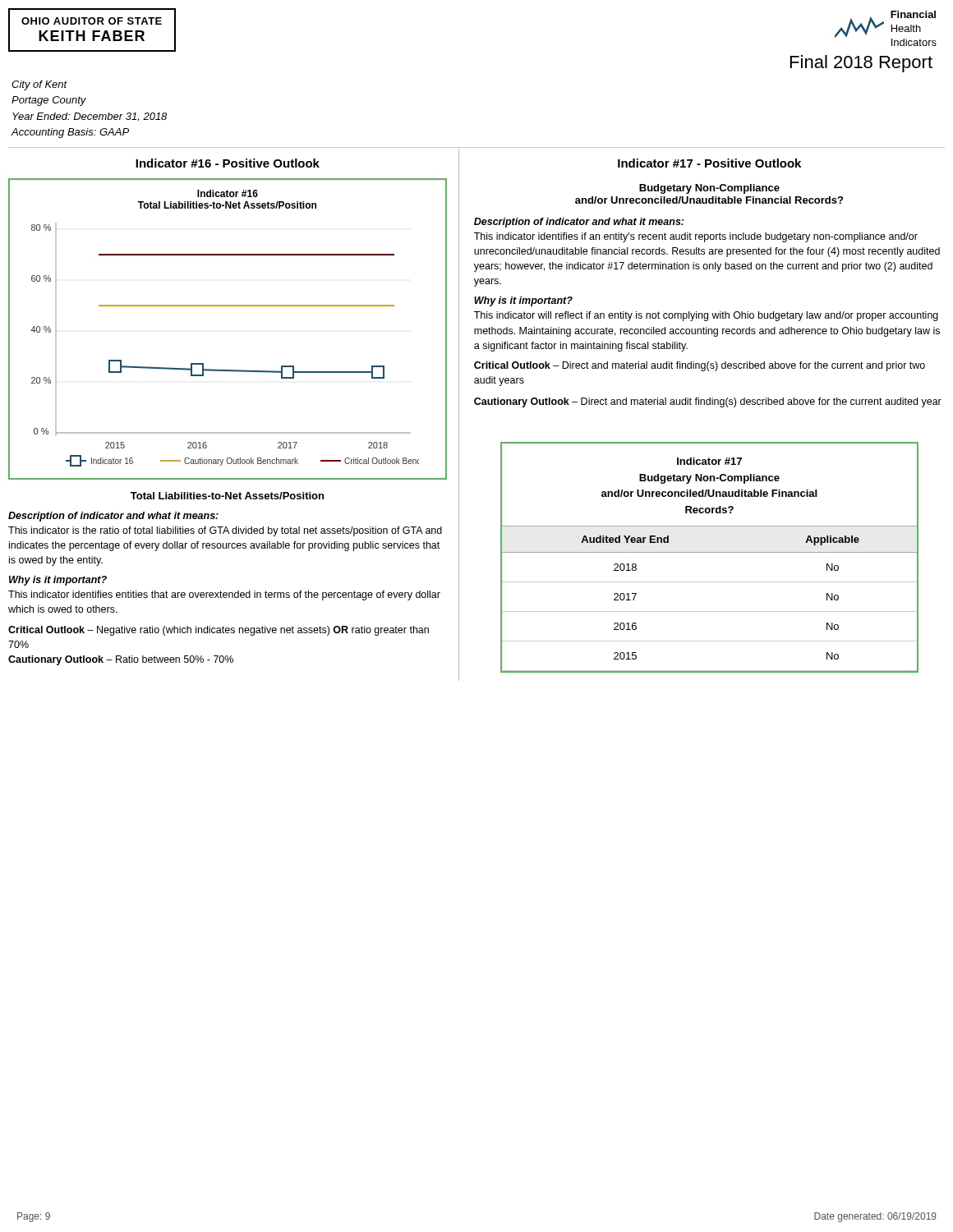The width and height of the screenshot is (953, 1232).
Task: Select the section header that reads "Total Liabilities-to-Net Assets/Position"
Action: tap(227, 495)
